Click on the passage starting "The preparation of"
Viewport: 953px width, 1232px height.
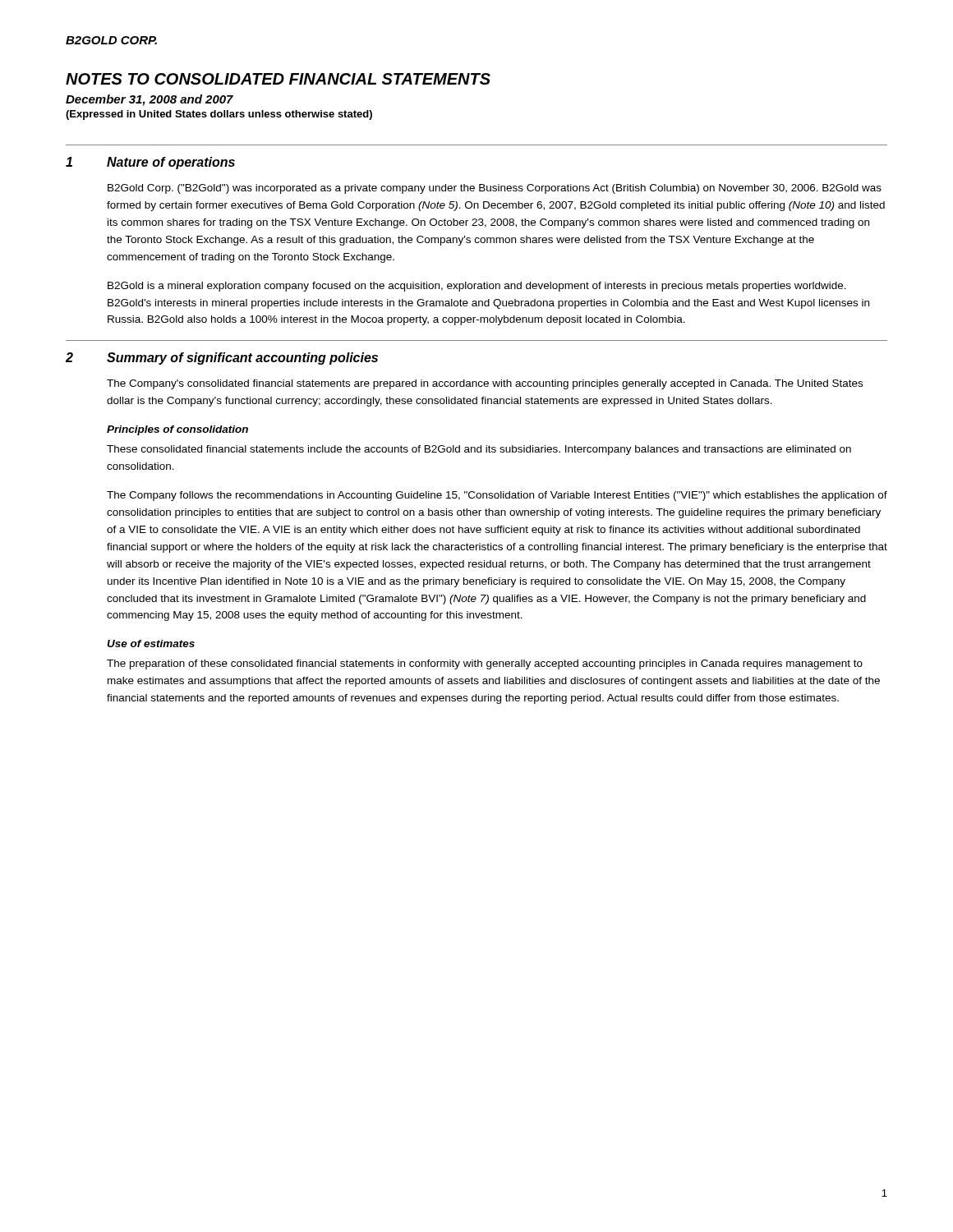click(x=494, y=681)
